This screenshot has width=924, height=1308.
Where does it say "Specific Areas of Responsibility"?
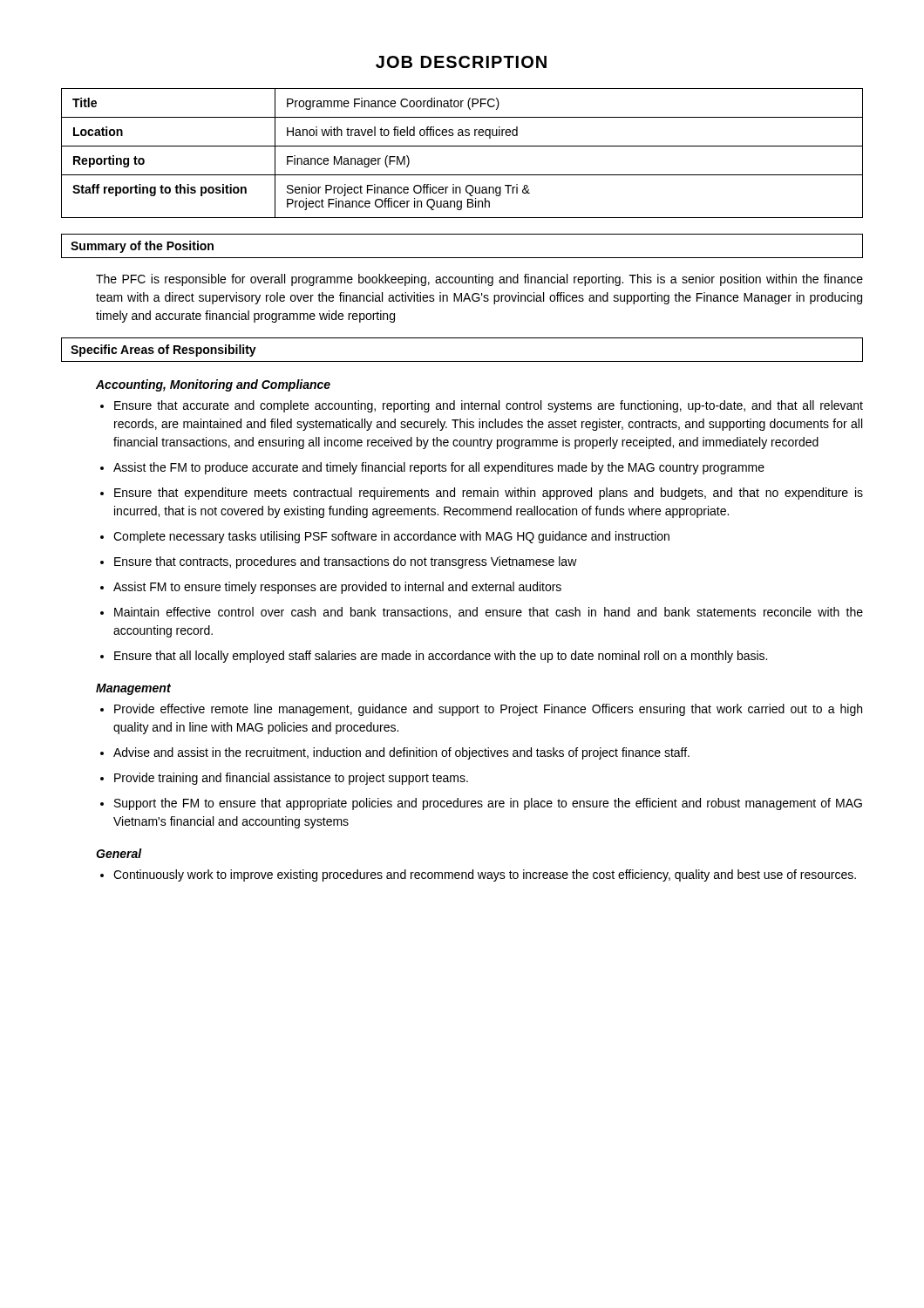[x=163, y=350]
